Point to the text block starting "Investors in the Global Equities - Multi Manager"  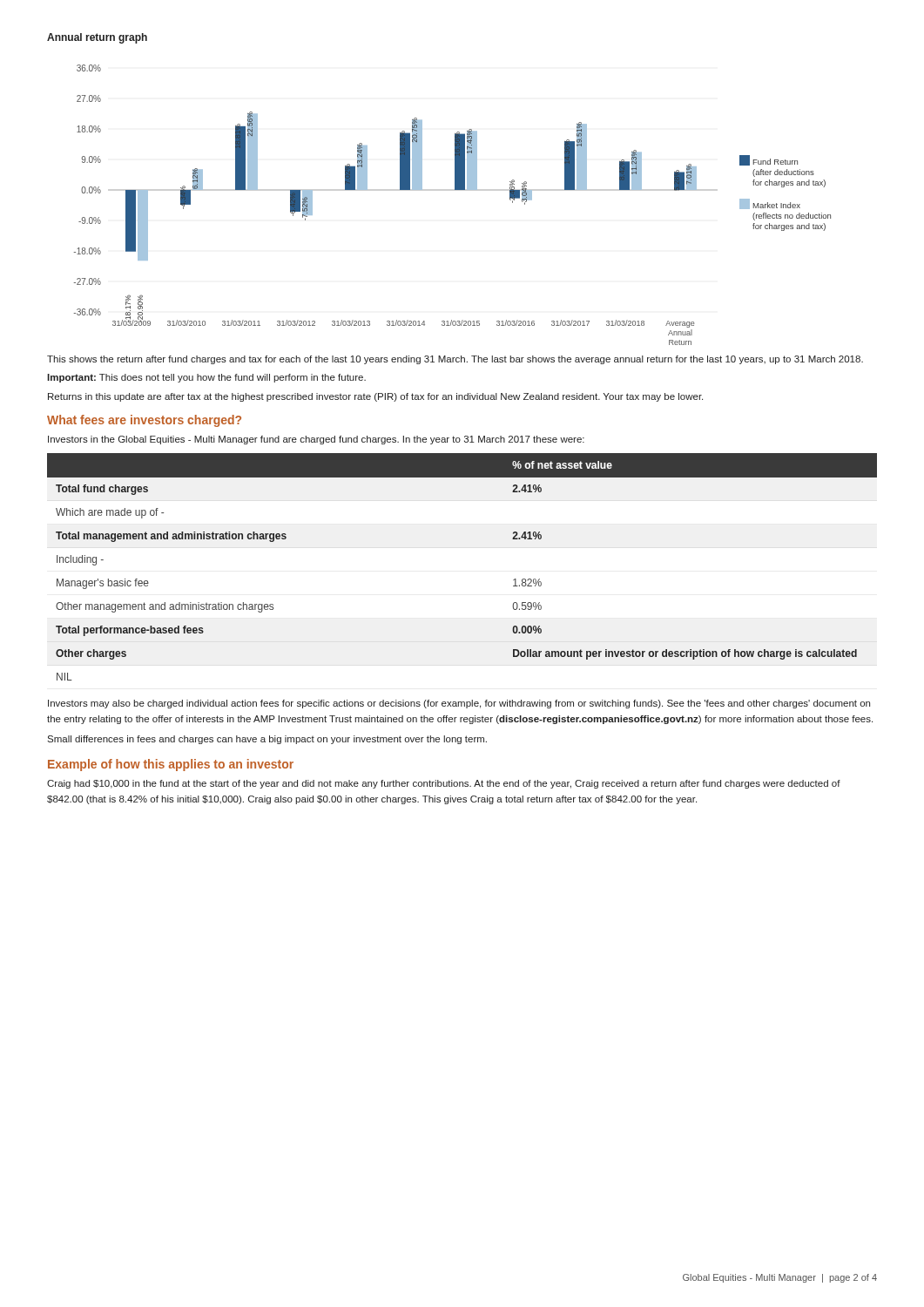(x=316, y=439)
